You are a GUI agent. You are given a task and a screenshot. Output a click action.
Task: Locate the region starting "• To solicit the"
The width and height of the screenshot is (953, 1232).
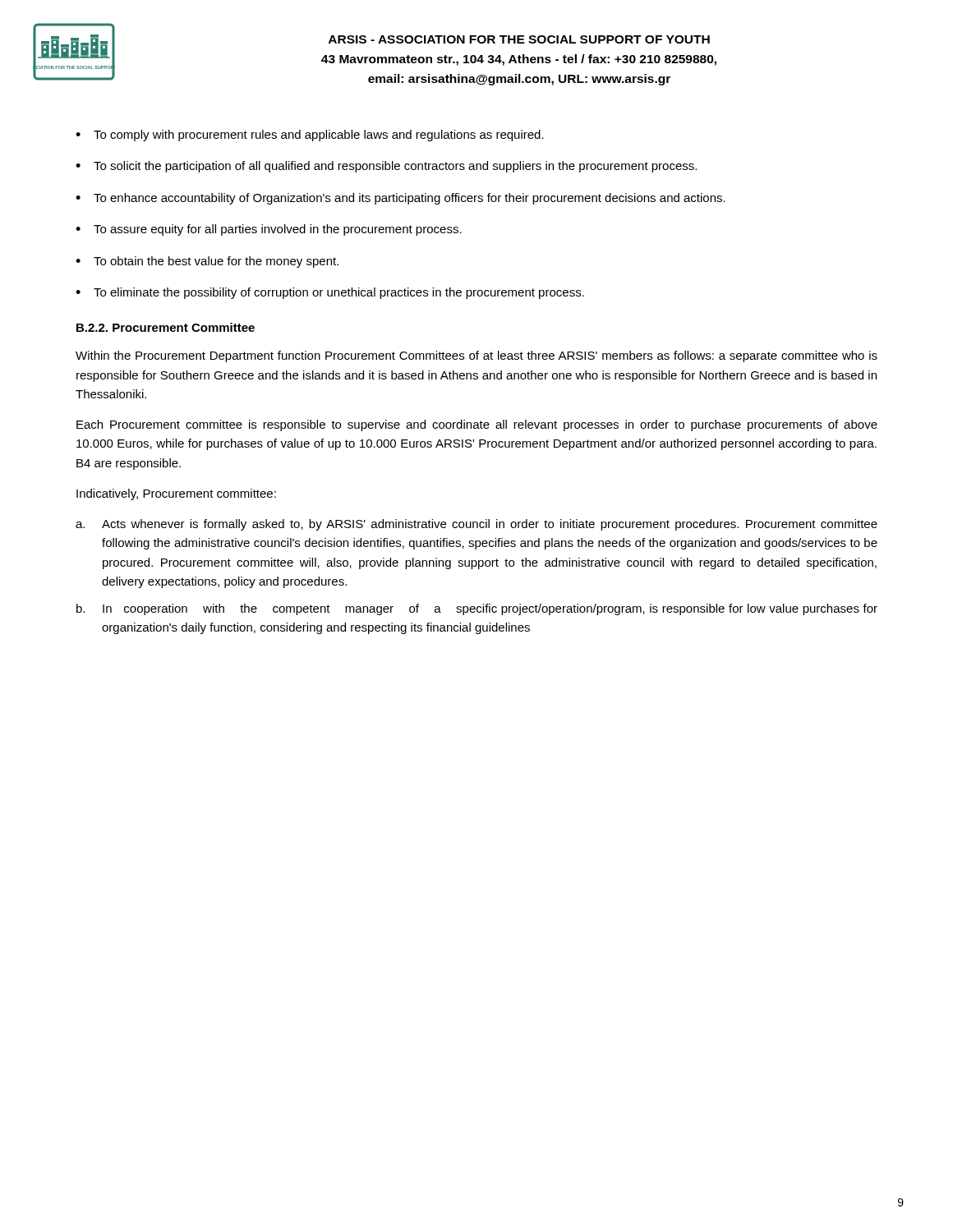coord(476,166)
